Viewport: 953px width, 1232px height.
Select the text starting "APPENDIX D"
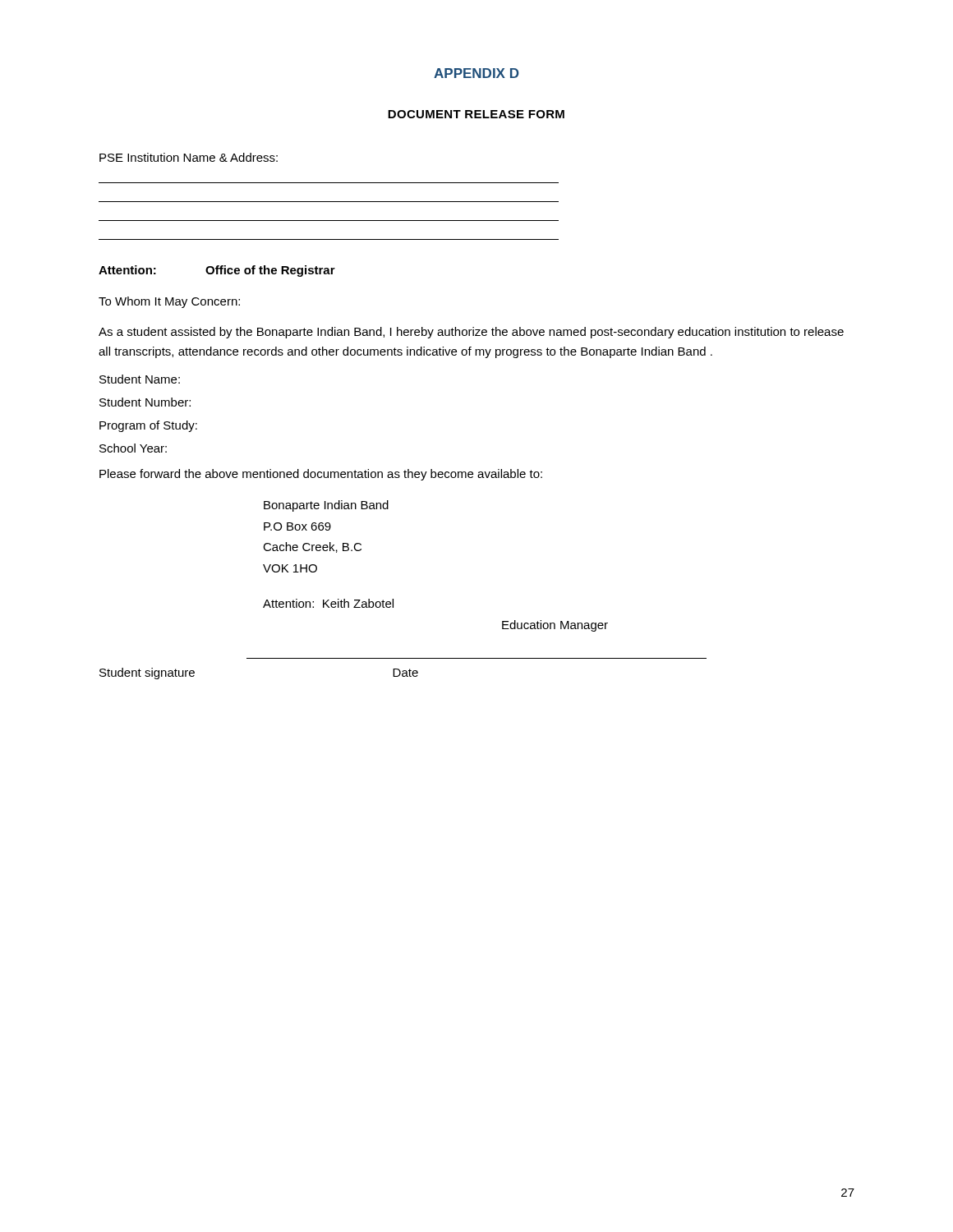pyautogui.click(x=476, y=73)
